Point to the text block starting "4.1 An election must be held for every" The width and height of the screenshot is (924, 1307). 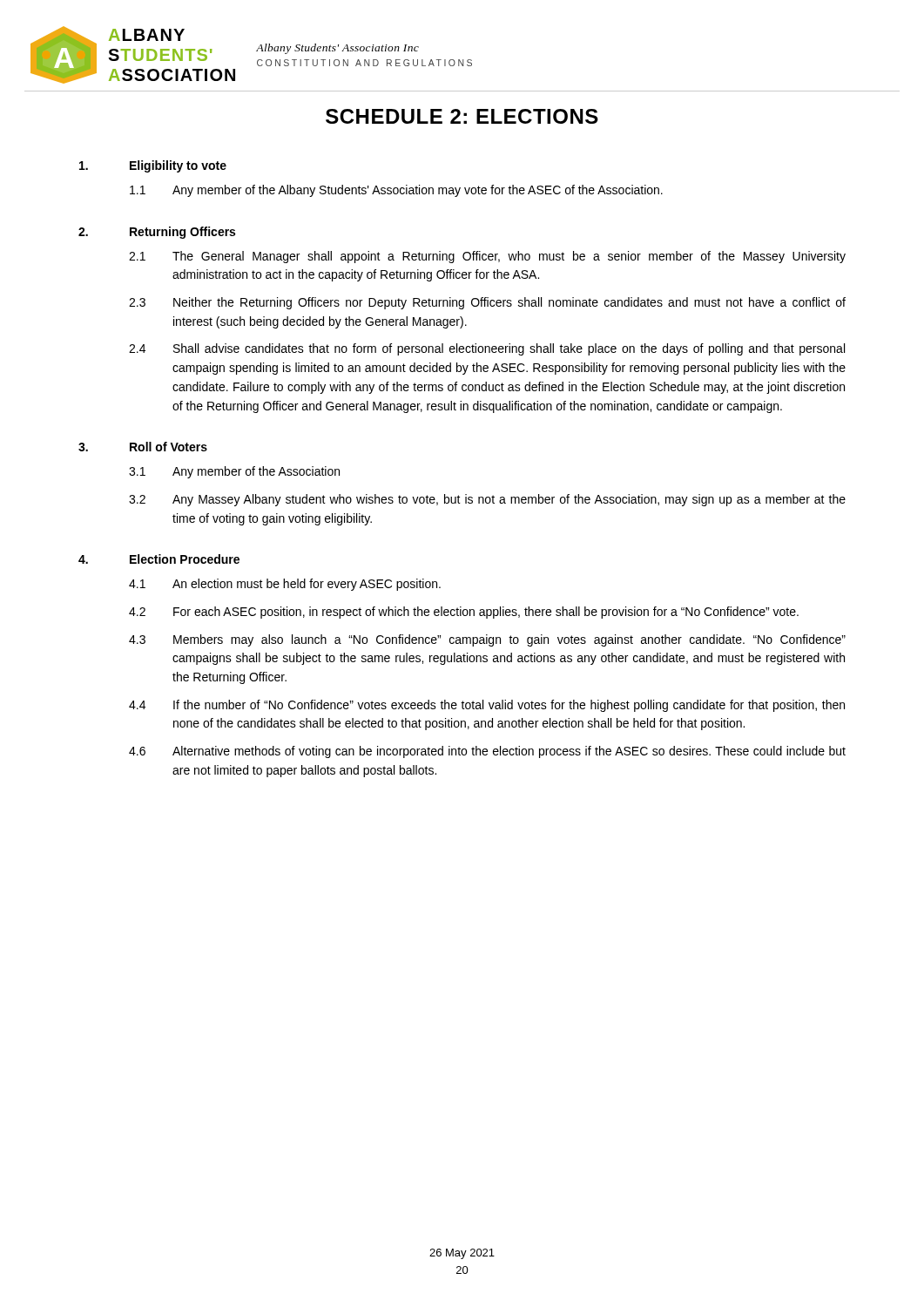pyautogui.click(x=285, y=585)
